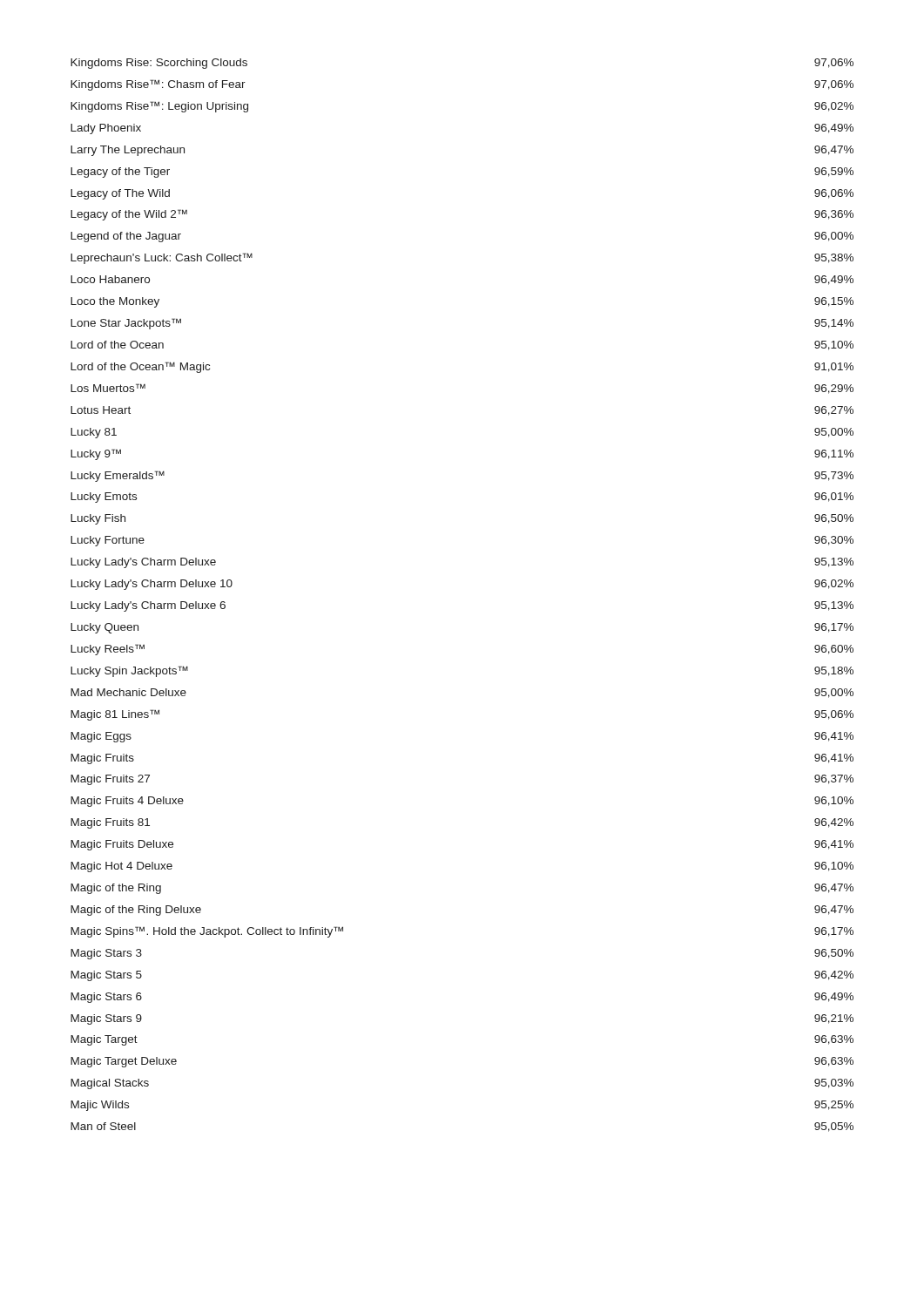Find the list item that reads "Lucky Emots 96,01%"
Image resolution: width=924 pixels, height=1307 pixels.
pos(108,496)
